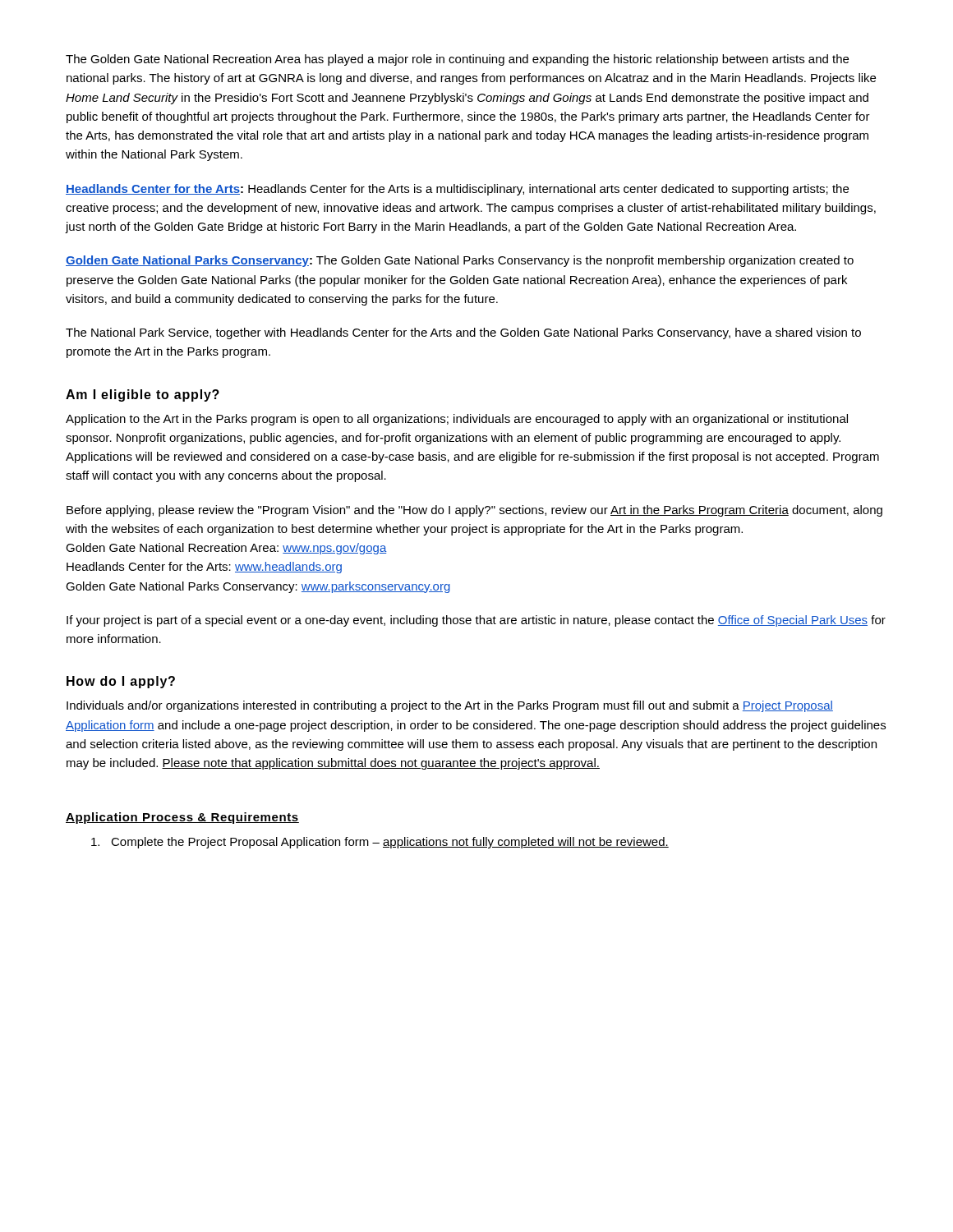Navigate to the block starting "How do I apply?"
The image size is (953, 1232).
(121, 681)
